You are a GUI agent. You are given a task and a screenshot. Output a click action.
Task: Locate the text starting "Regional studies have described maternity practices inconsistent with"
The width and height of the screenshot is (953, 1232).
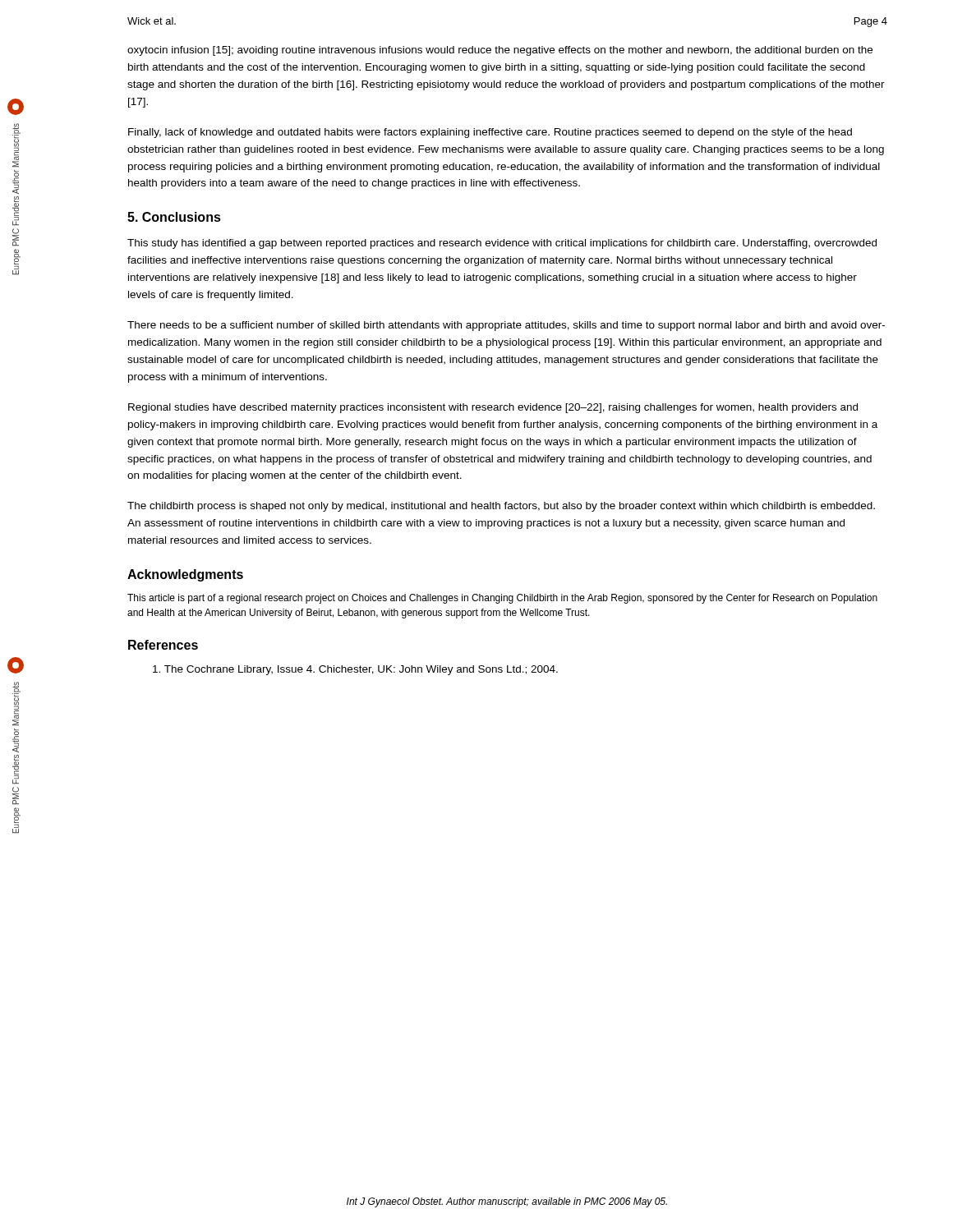tap(502, 441)
